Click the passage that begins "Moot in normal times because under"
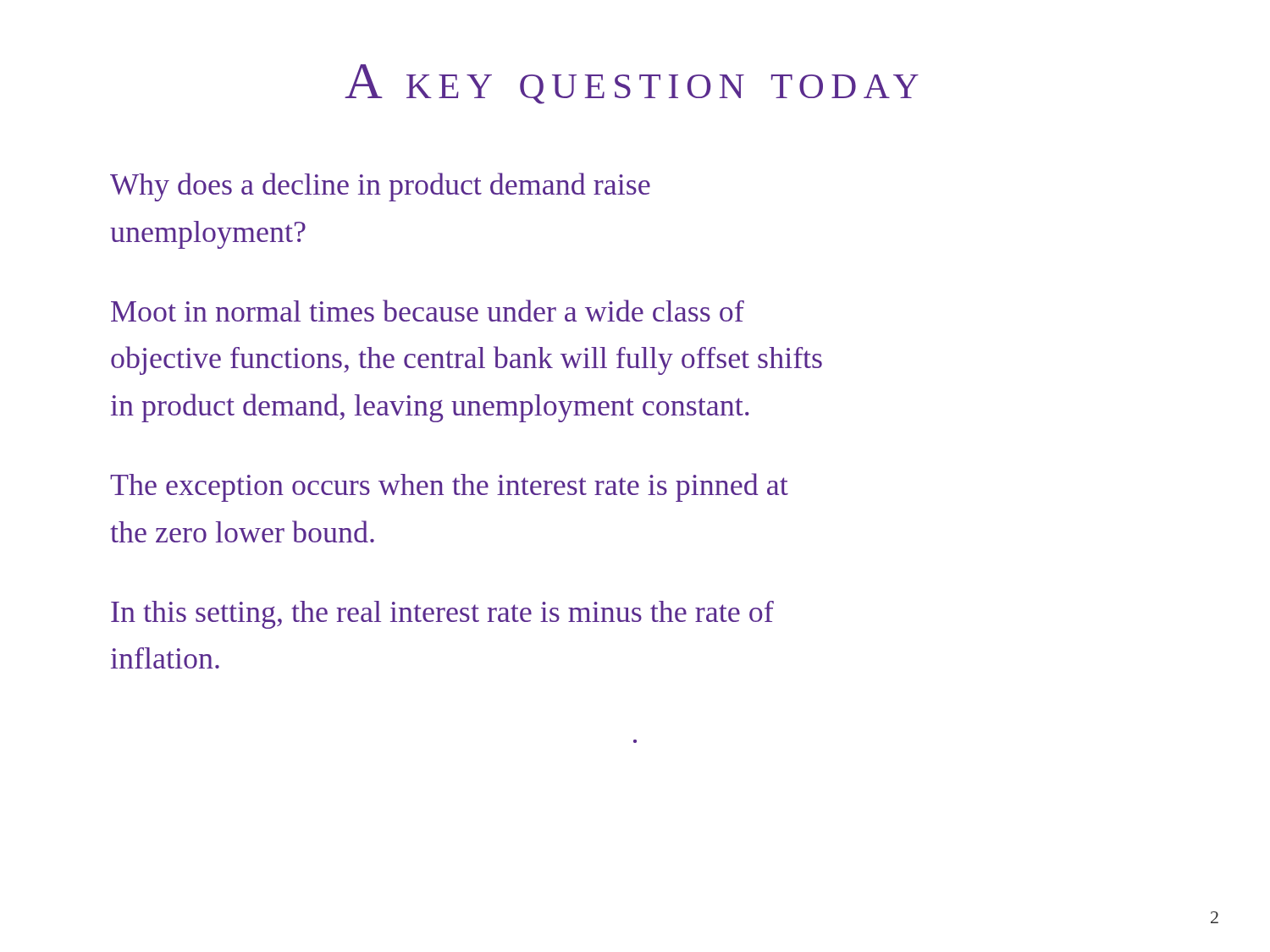The image size is (1270, 952). pyautogui.click(x=467, y=358)
